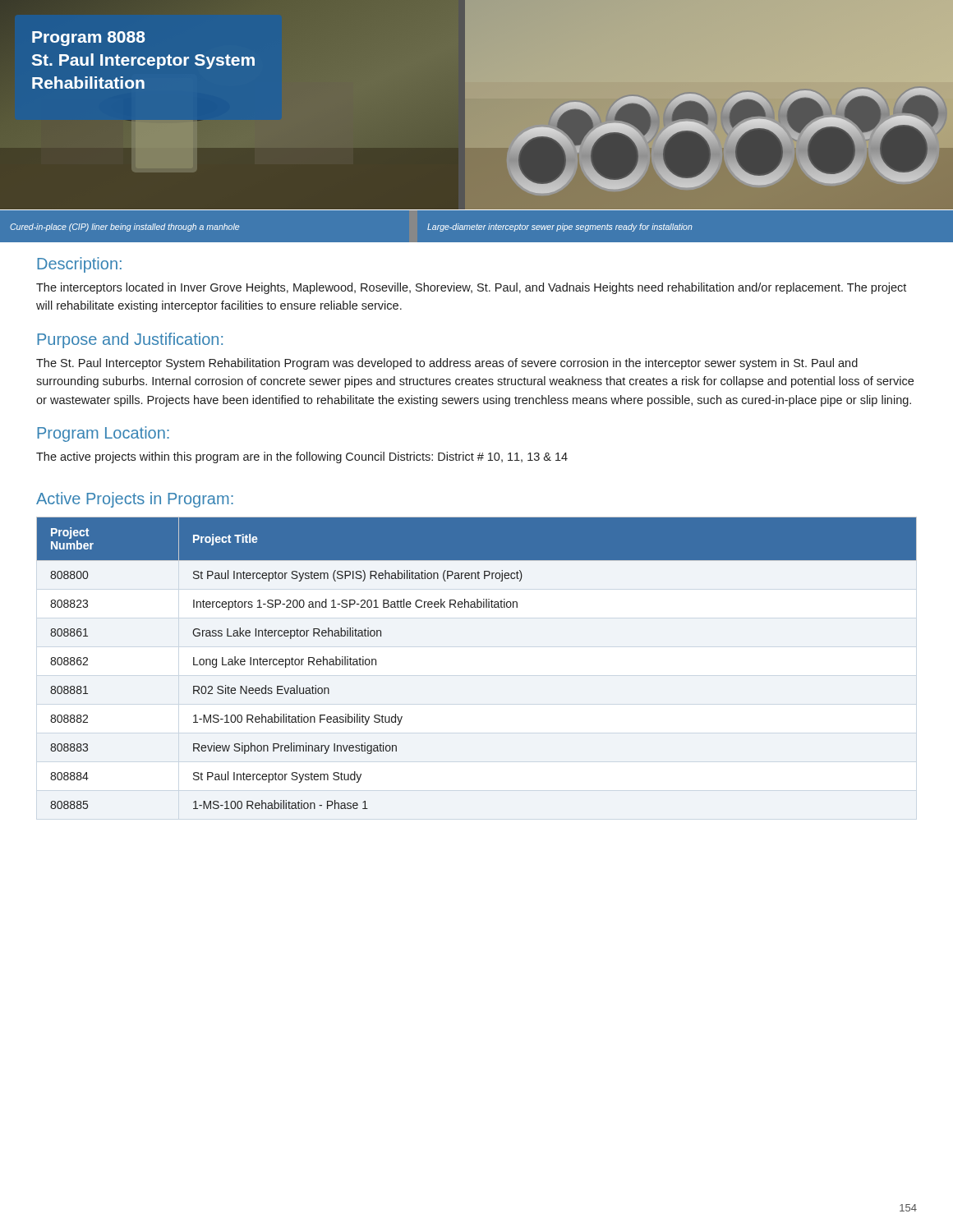
Task: Where does it say "Program Location:"?
Action: [103, 434]
